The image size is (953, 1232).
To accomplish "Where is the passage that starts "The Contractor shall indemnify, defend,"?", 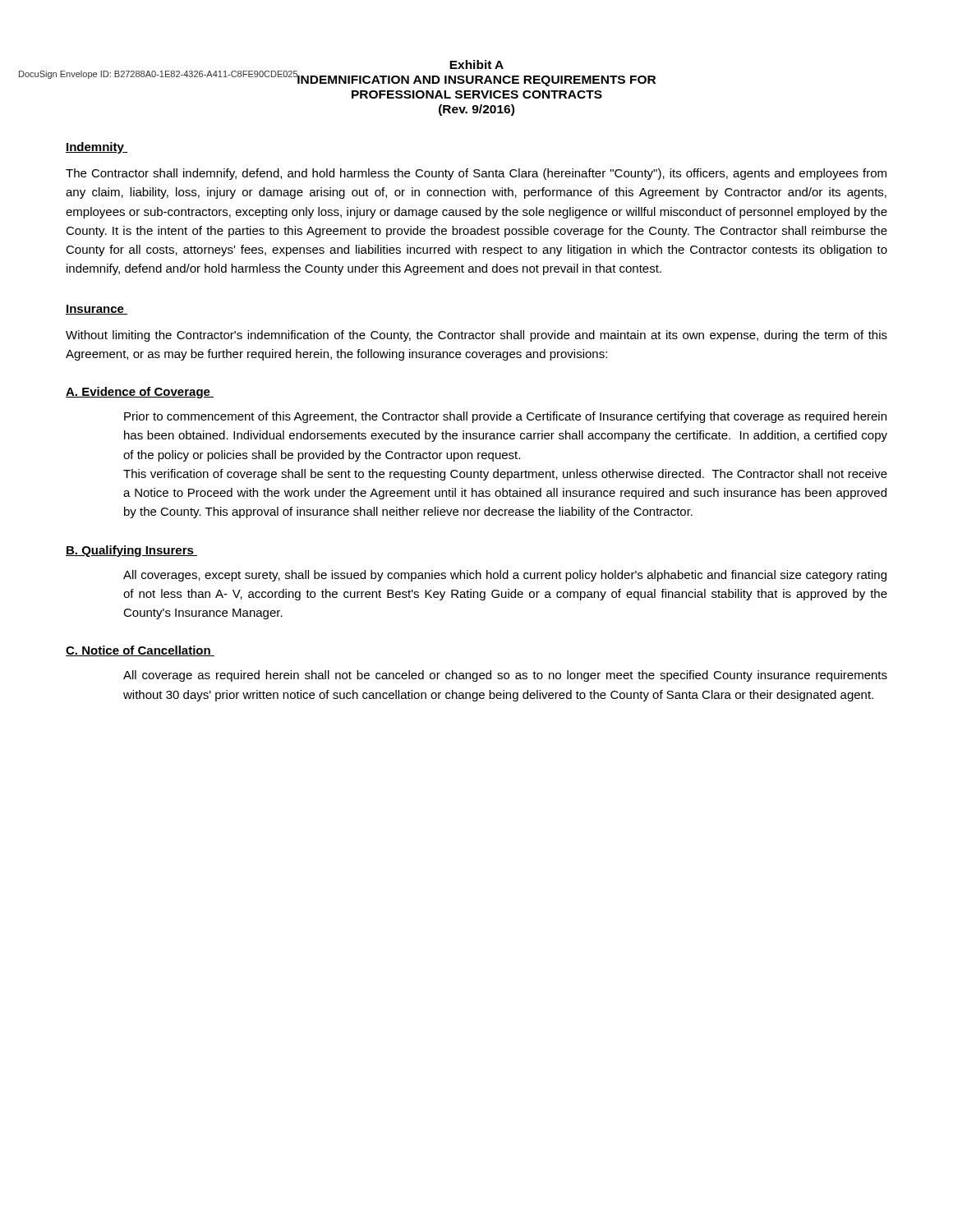I will point(476,221).
